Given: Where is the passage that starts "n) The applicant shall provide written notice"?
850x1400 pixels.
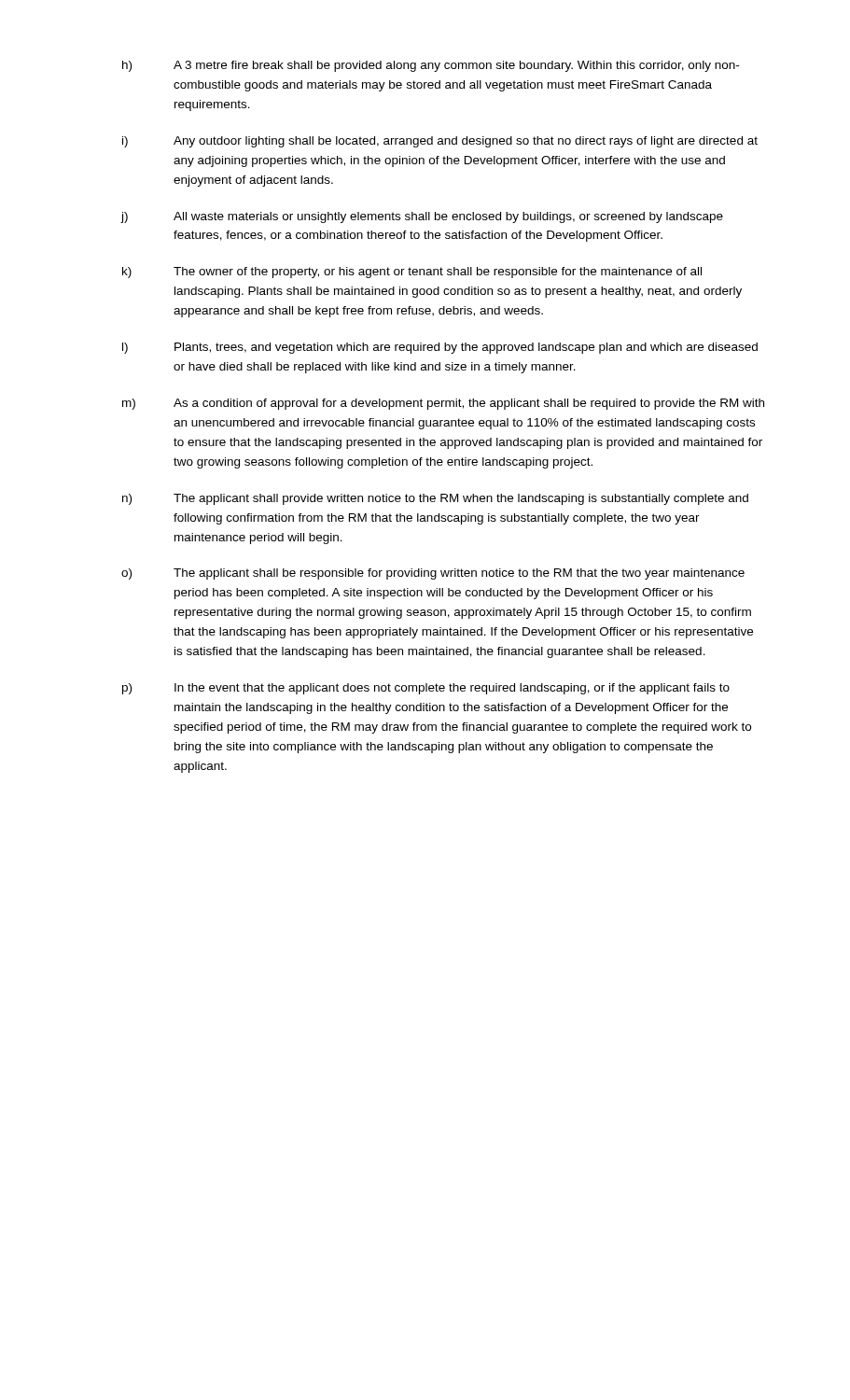Looking at the screenshot, I should click(444, 518).
